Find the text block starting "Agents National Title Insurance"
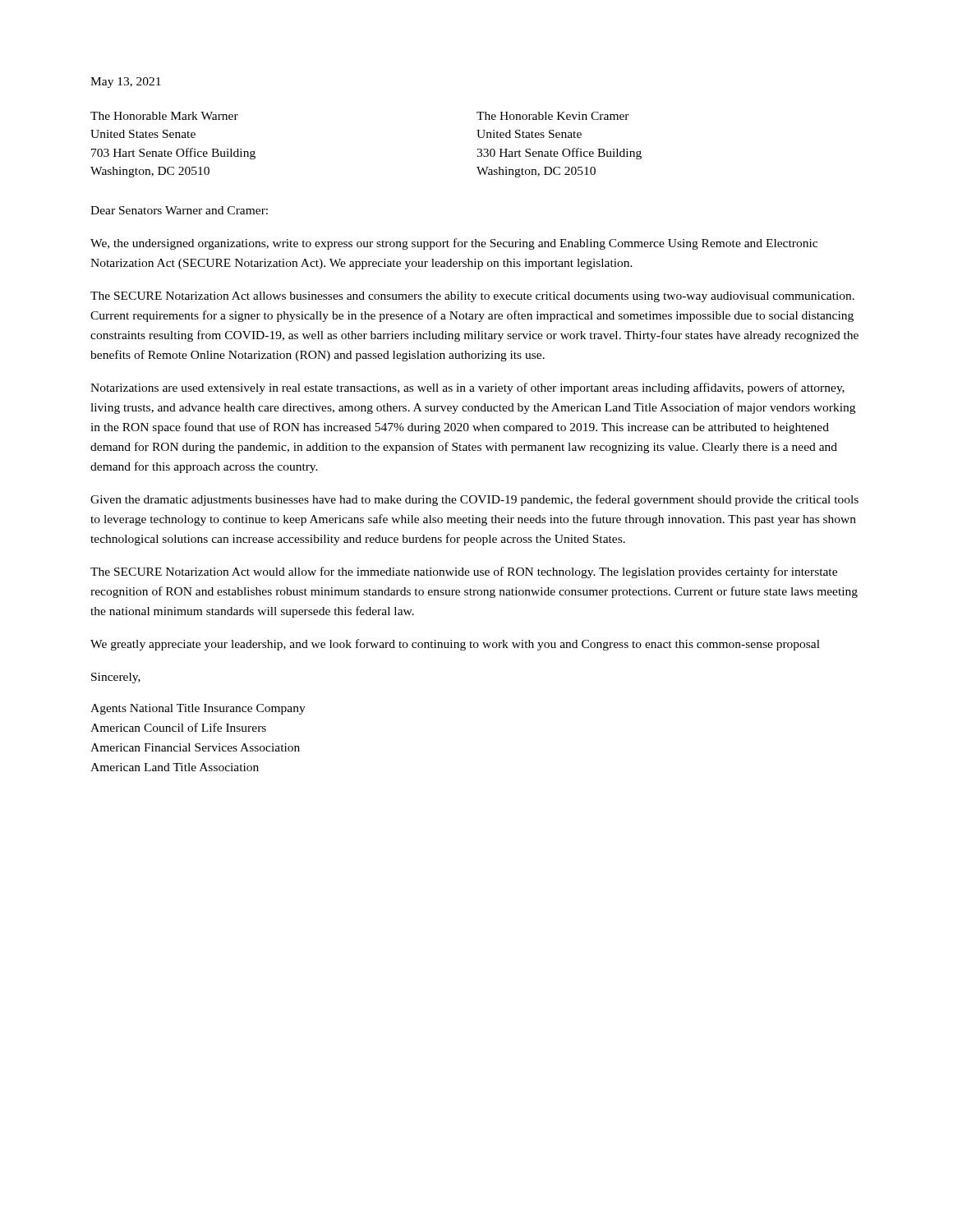This screenshot has height=1232, width=953. coord(198,709)
